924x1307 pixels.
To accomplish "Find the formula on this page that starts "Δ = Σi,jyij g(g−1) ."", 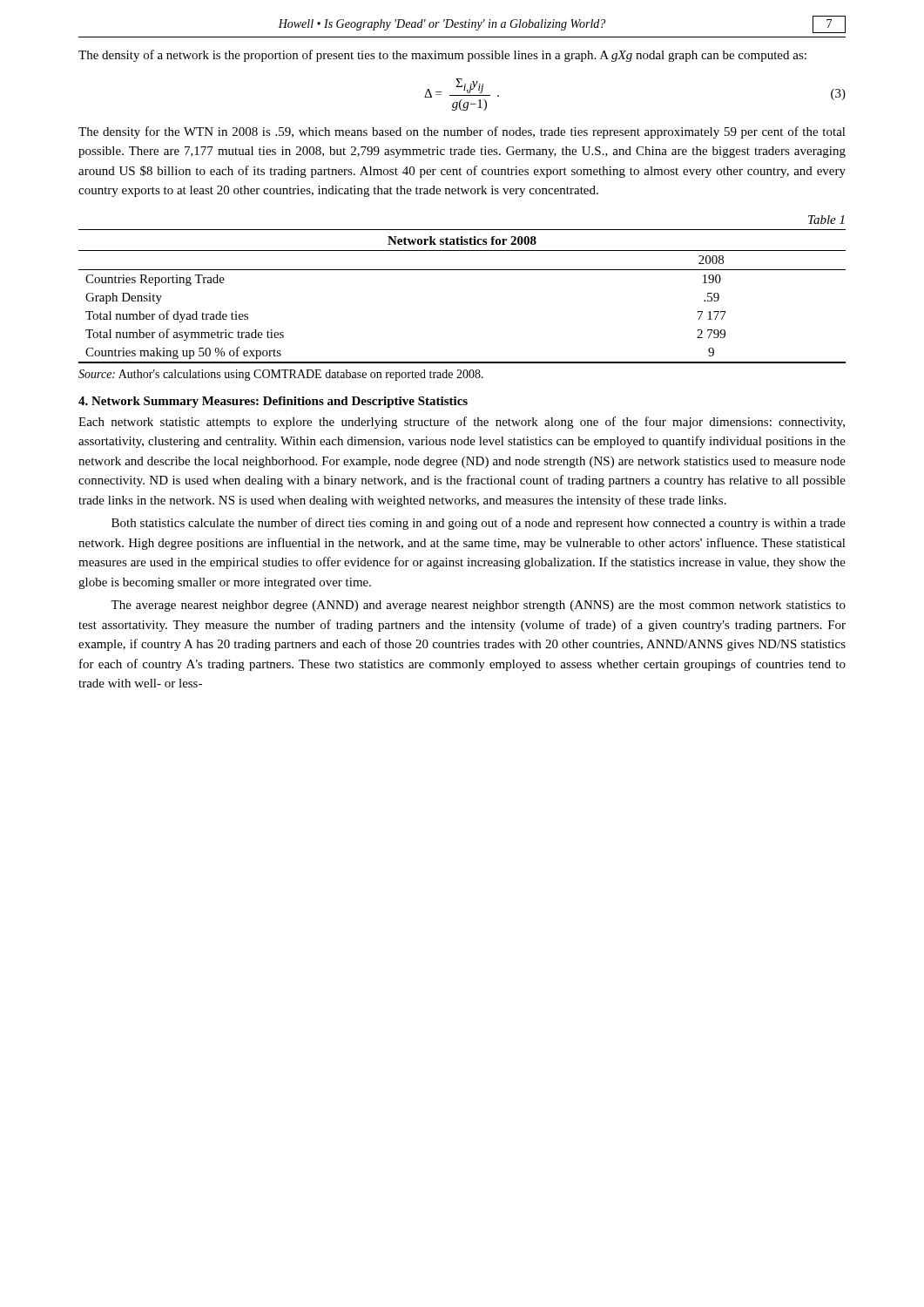I will tap(470, 95).
